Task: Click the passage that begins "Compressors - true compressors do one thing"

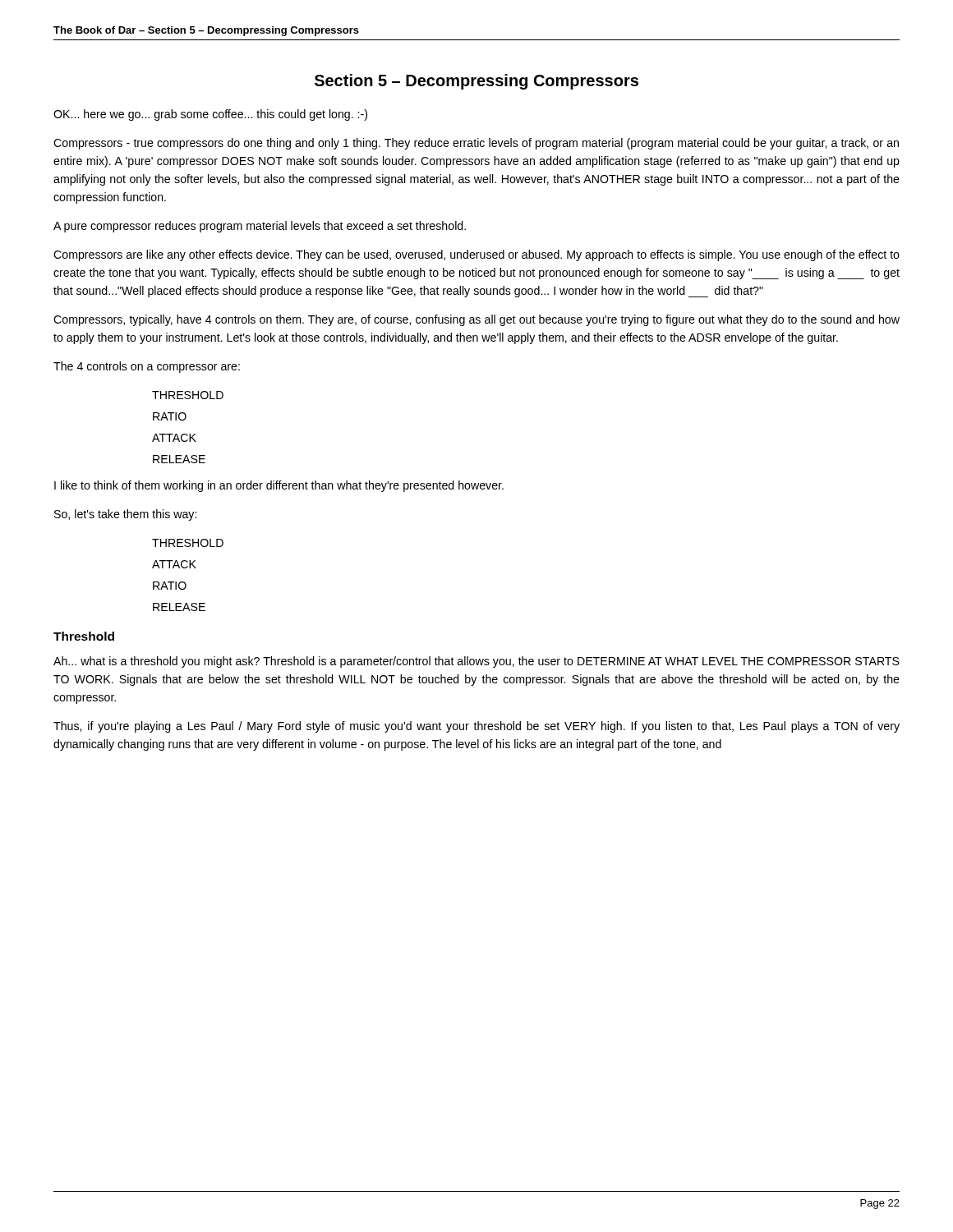Action: click(x=476, y=170)
